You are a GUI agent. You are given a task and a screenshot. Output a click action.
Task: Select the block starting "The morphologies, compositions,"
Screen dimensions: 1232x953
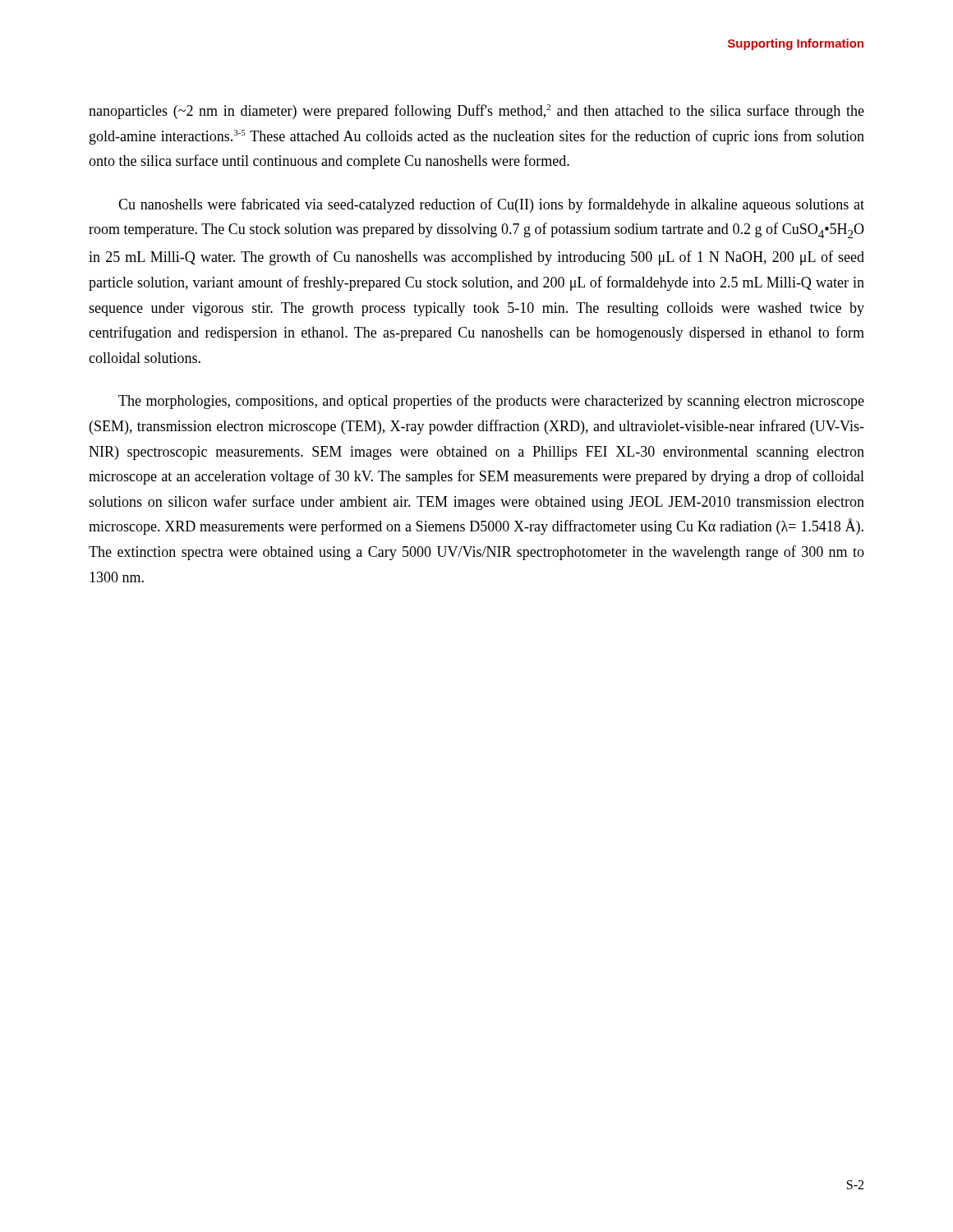pos(476,489)
